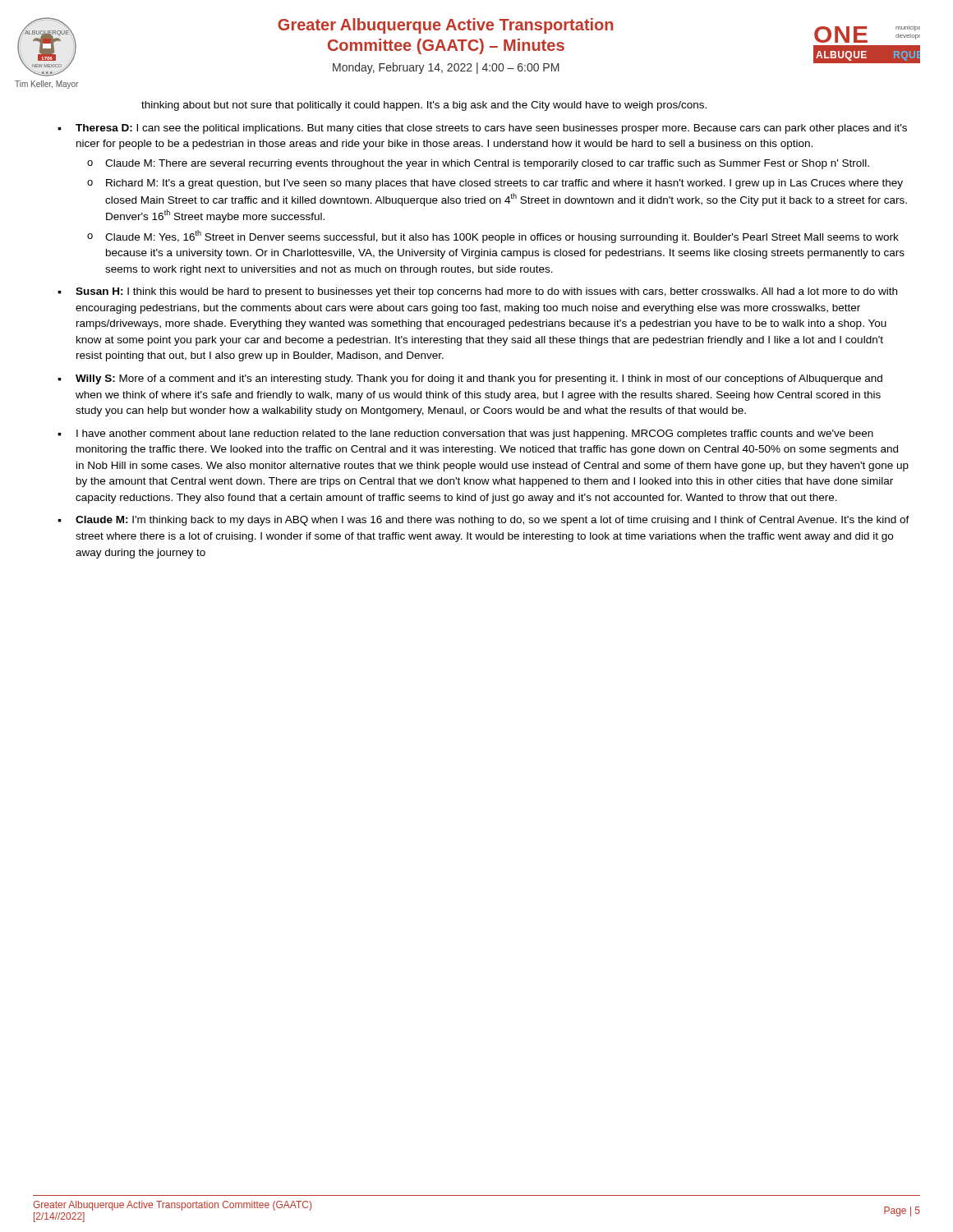Click on the passage starting "Claude M: I'm"
This screenshot has width=953, height=1232.
pyautogui.click(x=492, y=536)
